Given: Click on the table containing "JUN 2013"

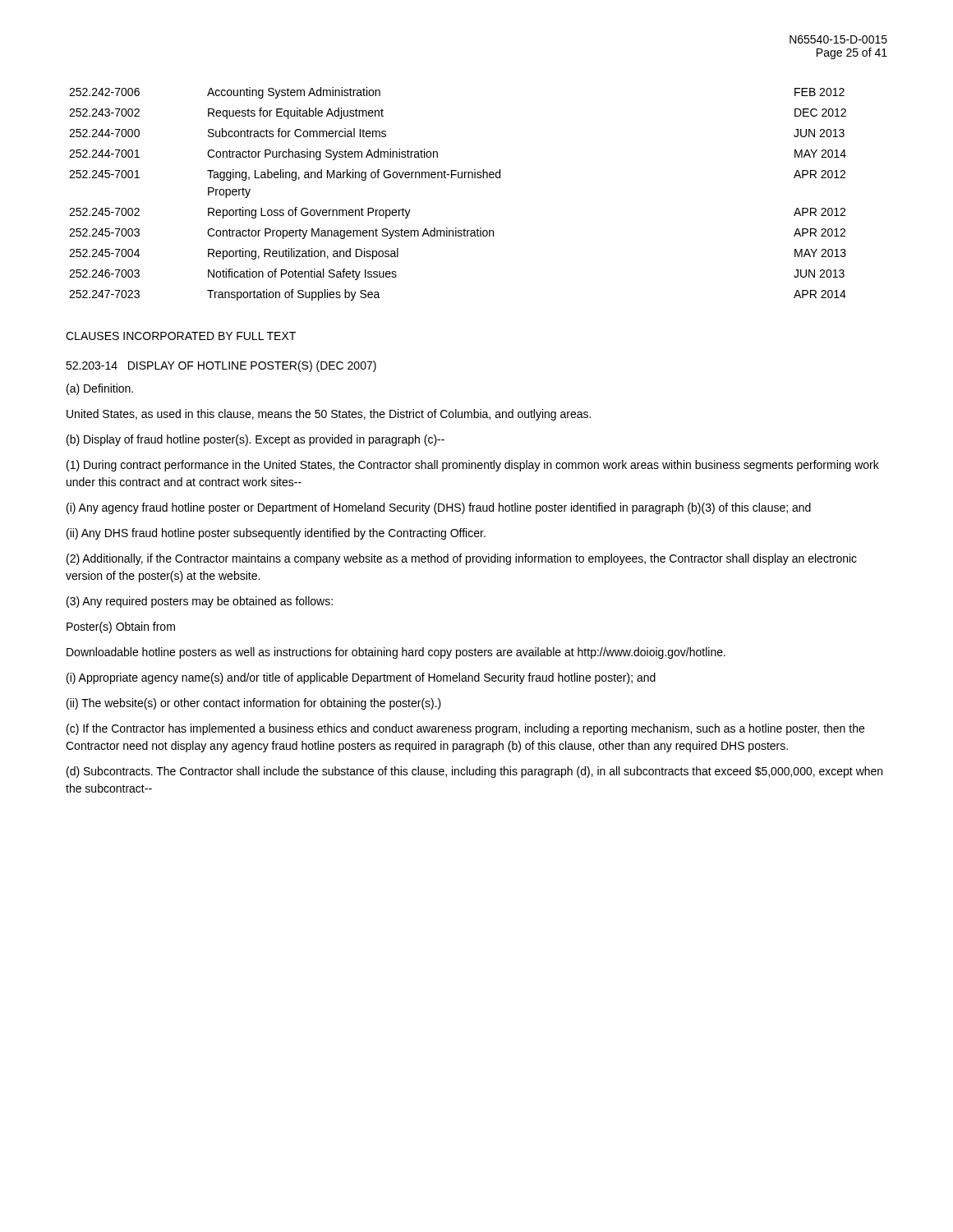Looking at the screenshot, I should click(x=476, y=193).
